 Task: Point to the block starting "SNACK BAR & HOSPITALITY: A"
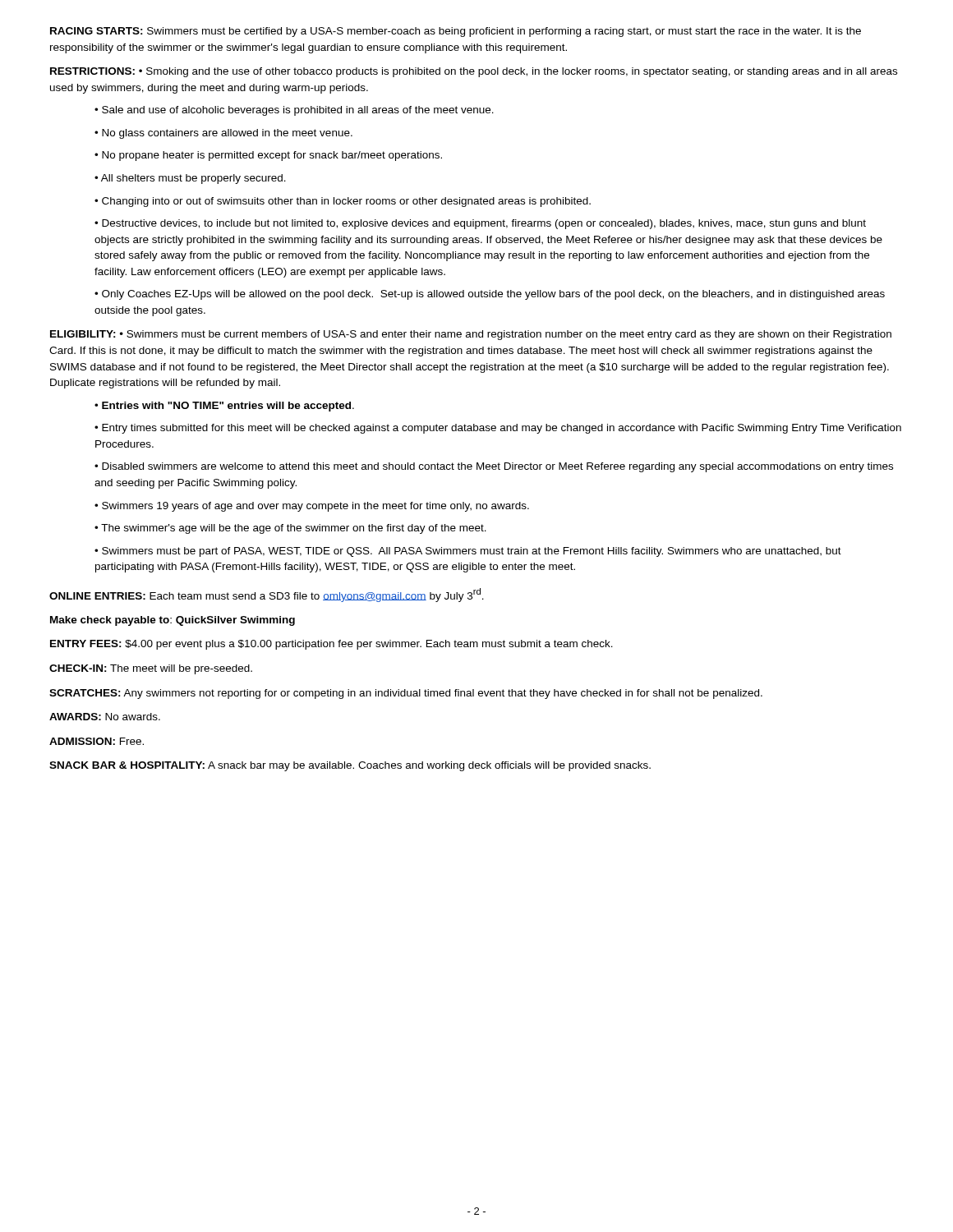[x=350, y=765]
